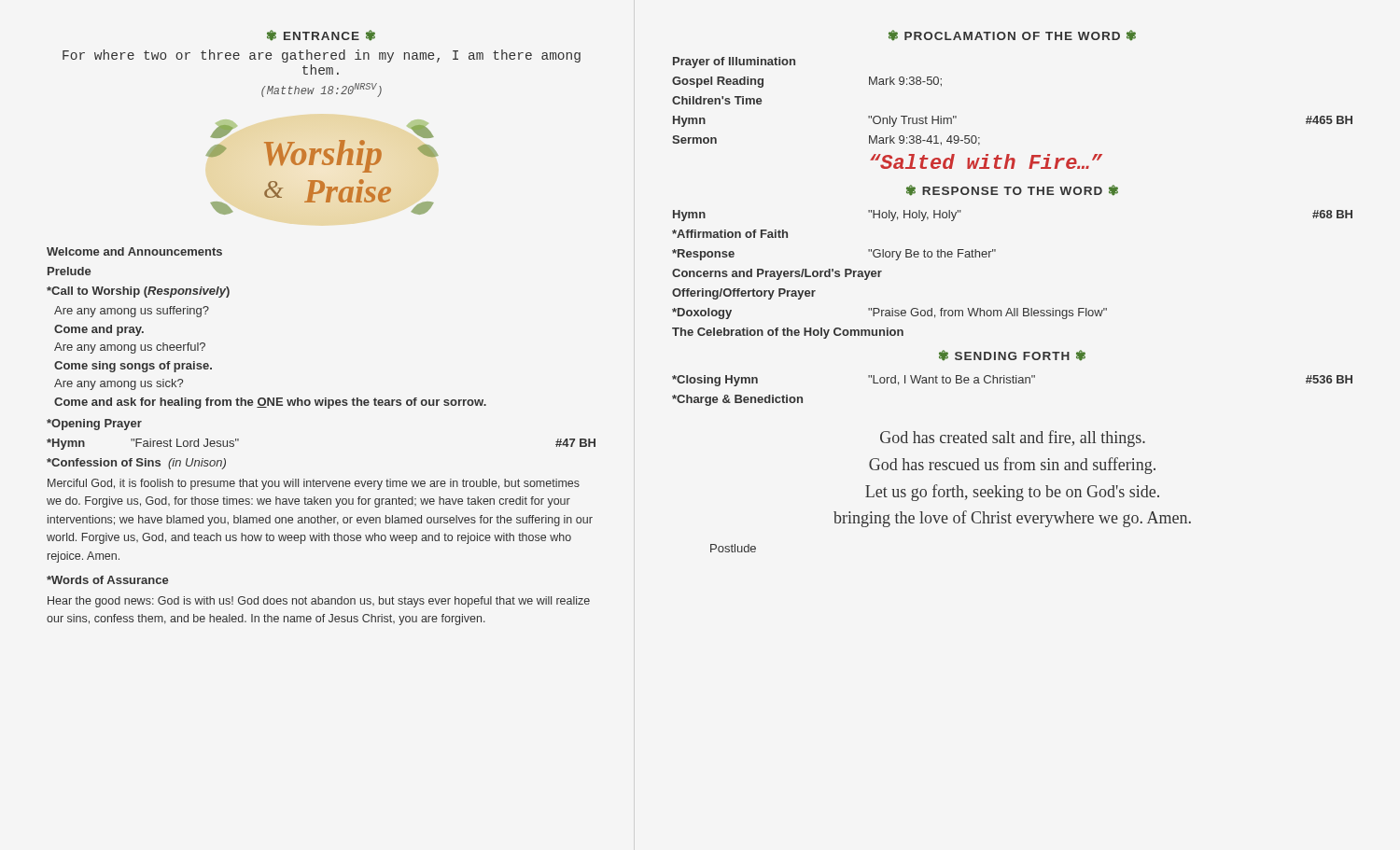Click where it says "*Response "Glory Be to the Father""
Image resolution: width=1400 pixels, height=850 pixels.
coord(706,254)
